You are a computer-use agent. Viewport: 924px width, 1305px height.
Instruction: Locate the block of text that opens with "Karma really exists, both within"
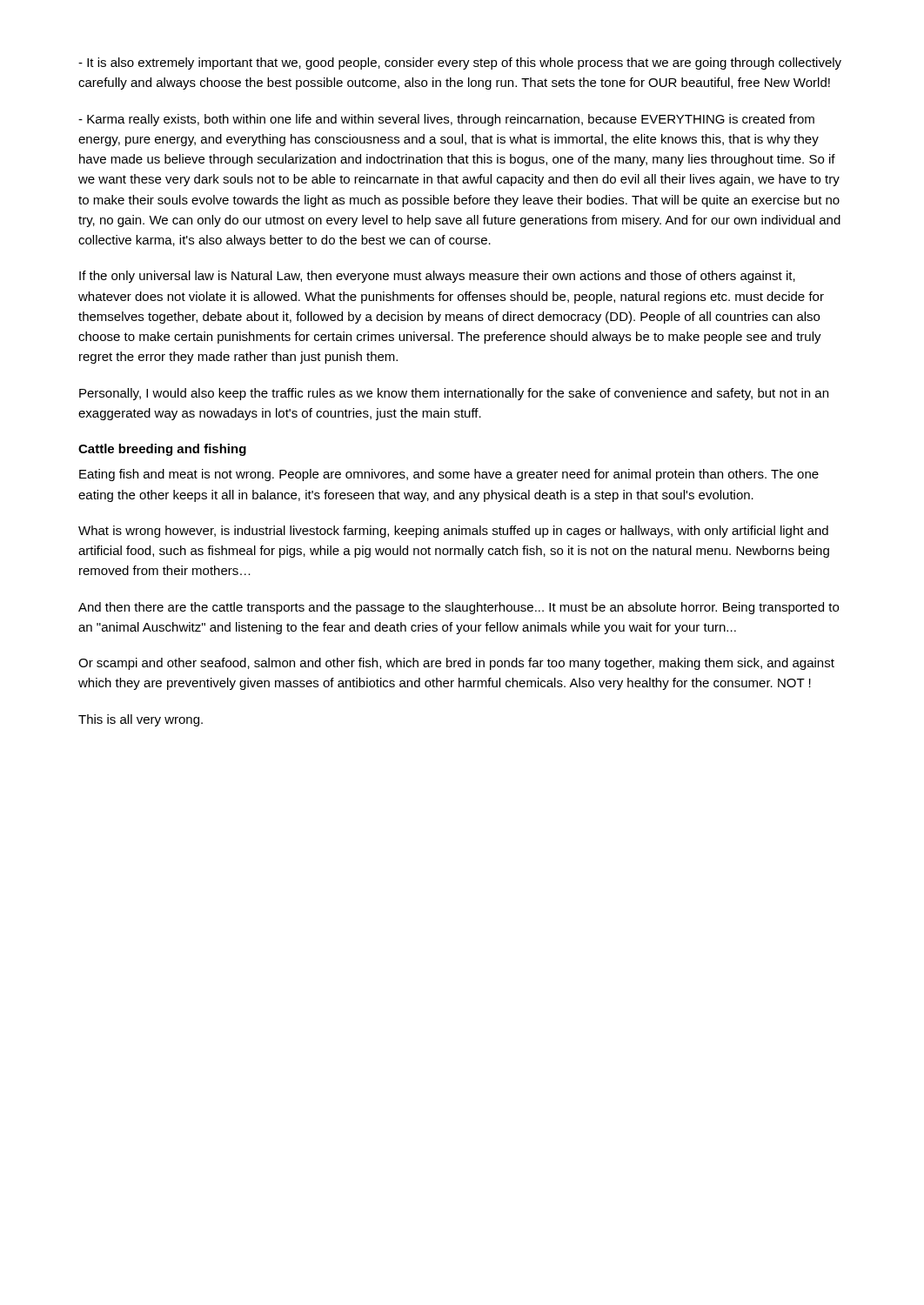tap(460, 179)
